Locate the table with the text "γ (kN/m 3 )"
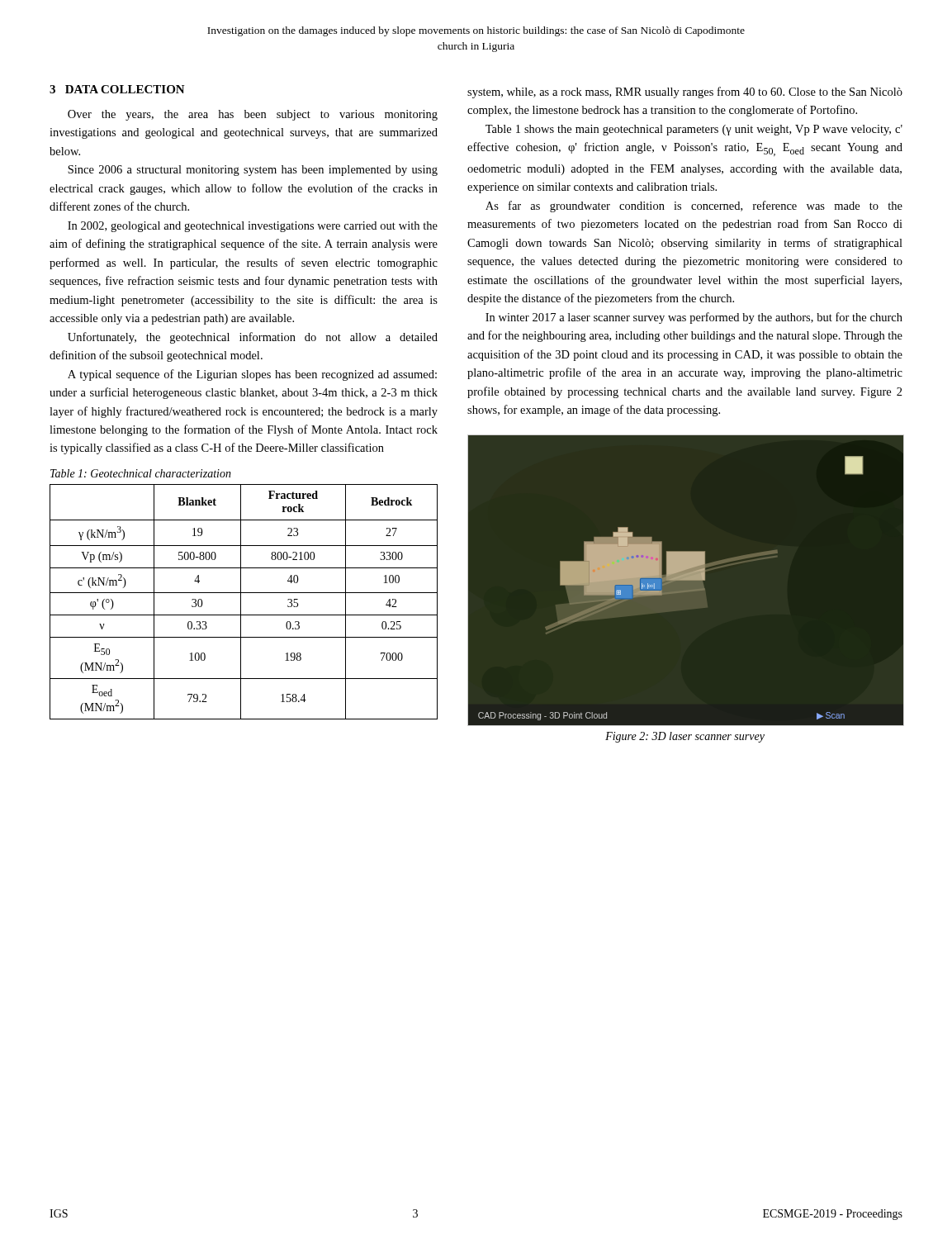 [x=244, y=602]
